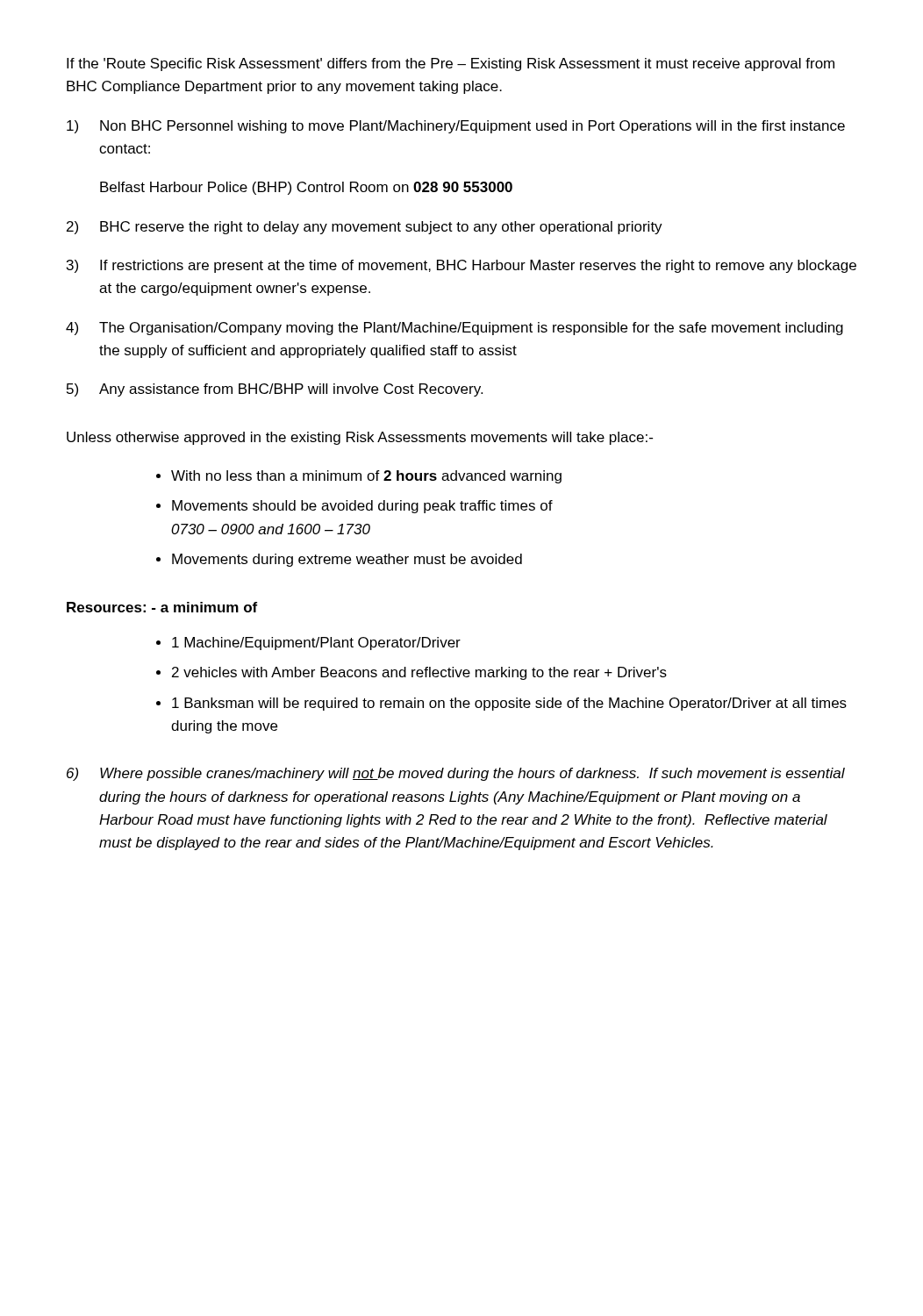Where is the passage that starts "If the 'Route Specific Risk"?
923x1316 pixels.
tap(451, 75)
